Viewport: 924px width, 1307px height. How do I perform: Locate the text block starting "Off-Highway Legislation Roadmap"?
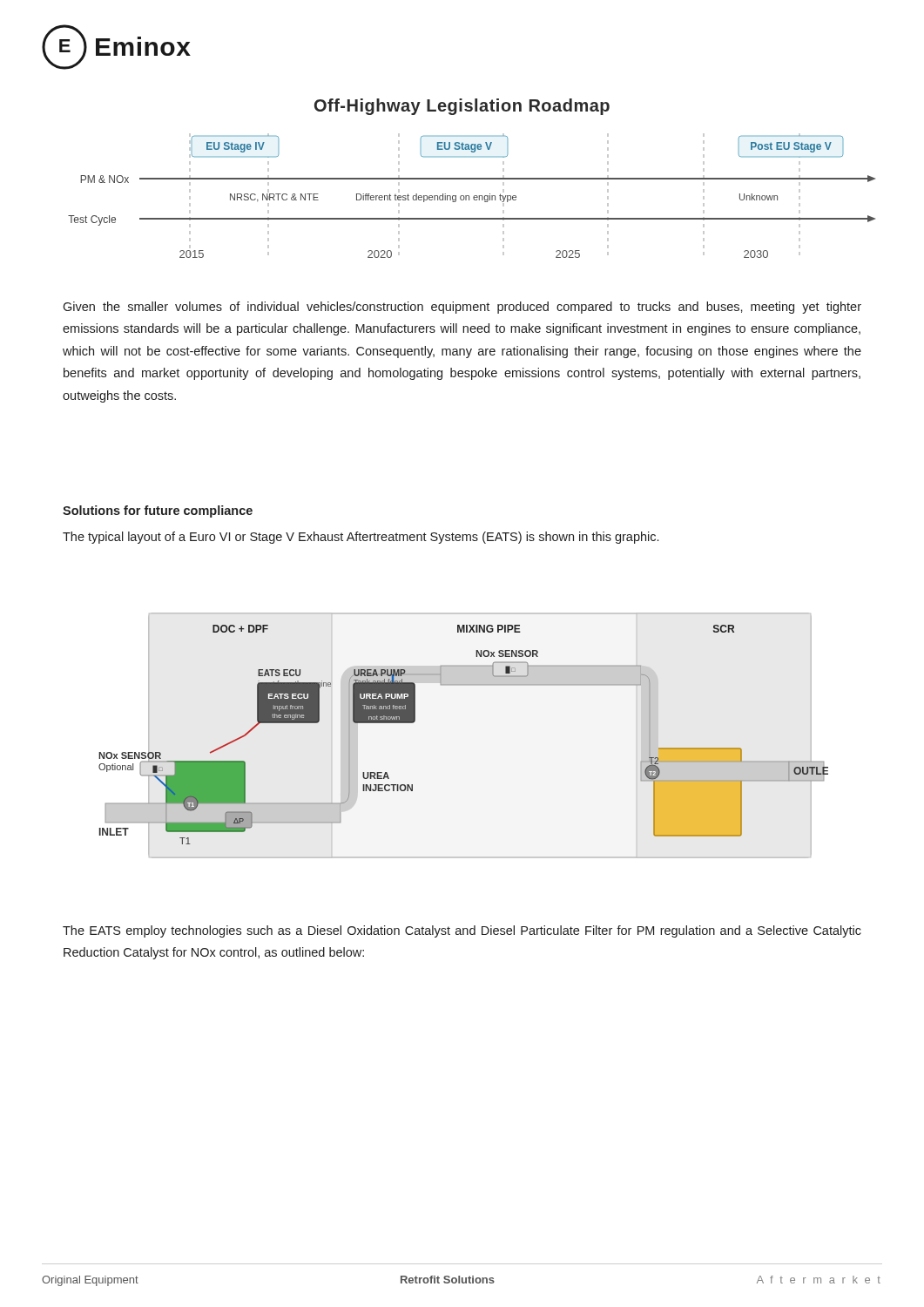[x=462, y=105]
